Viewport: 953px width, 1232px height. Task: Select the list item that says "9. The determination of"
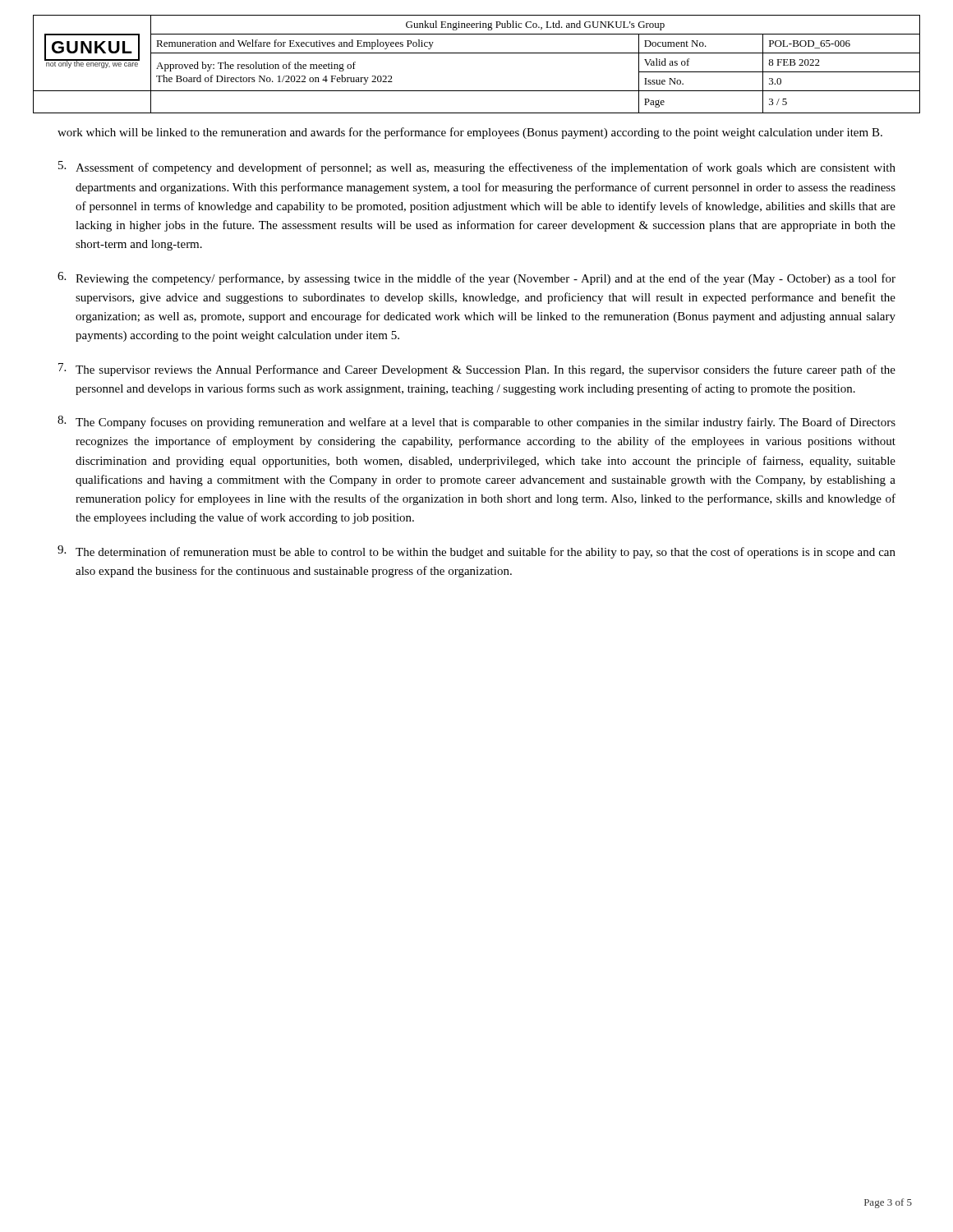pos(476,562)
